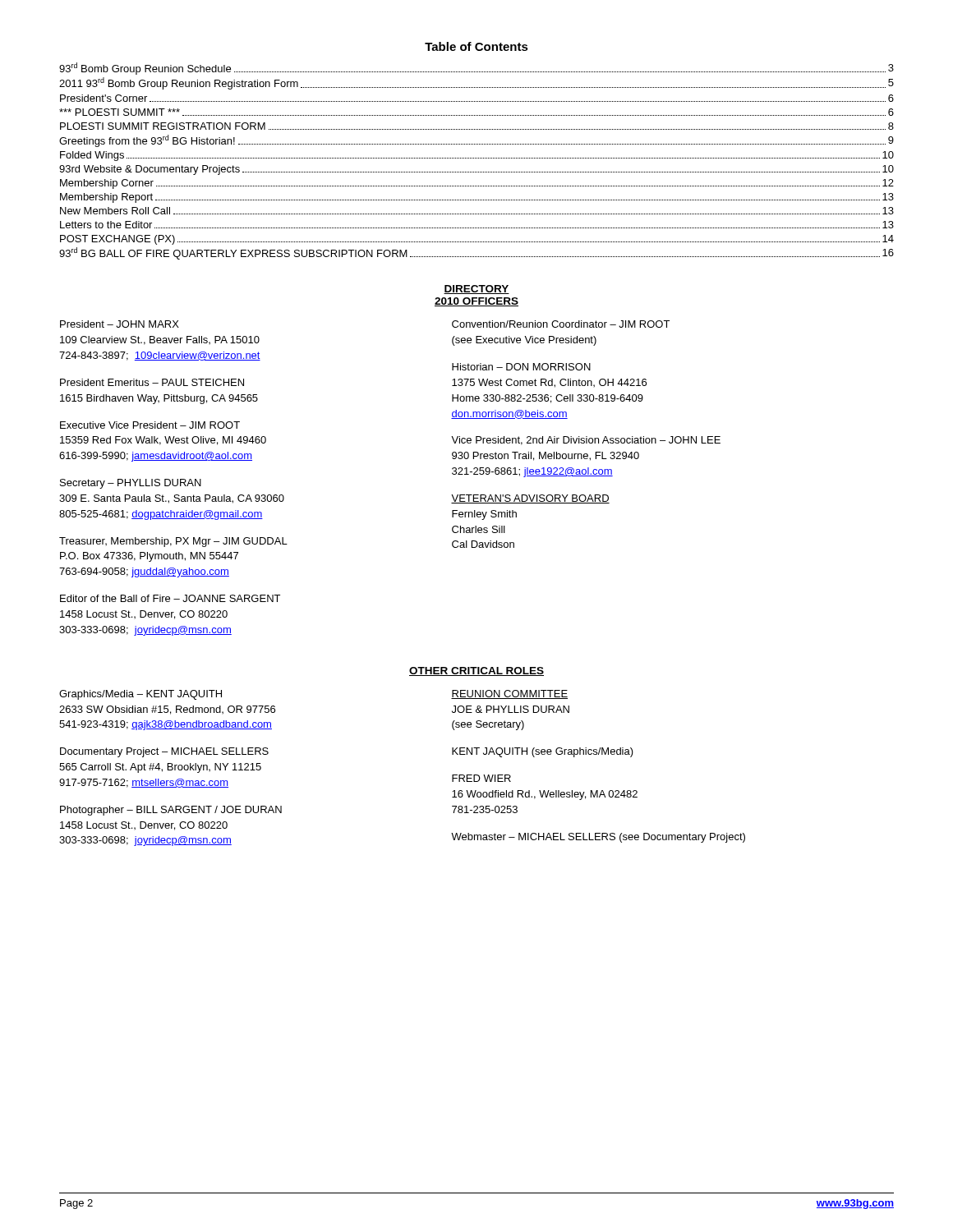Navigate to the passage starting "VETERAN'S ADVISORY BOARD"
The width and height of the screenshot is (953, 1232).
530,499
